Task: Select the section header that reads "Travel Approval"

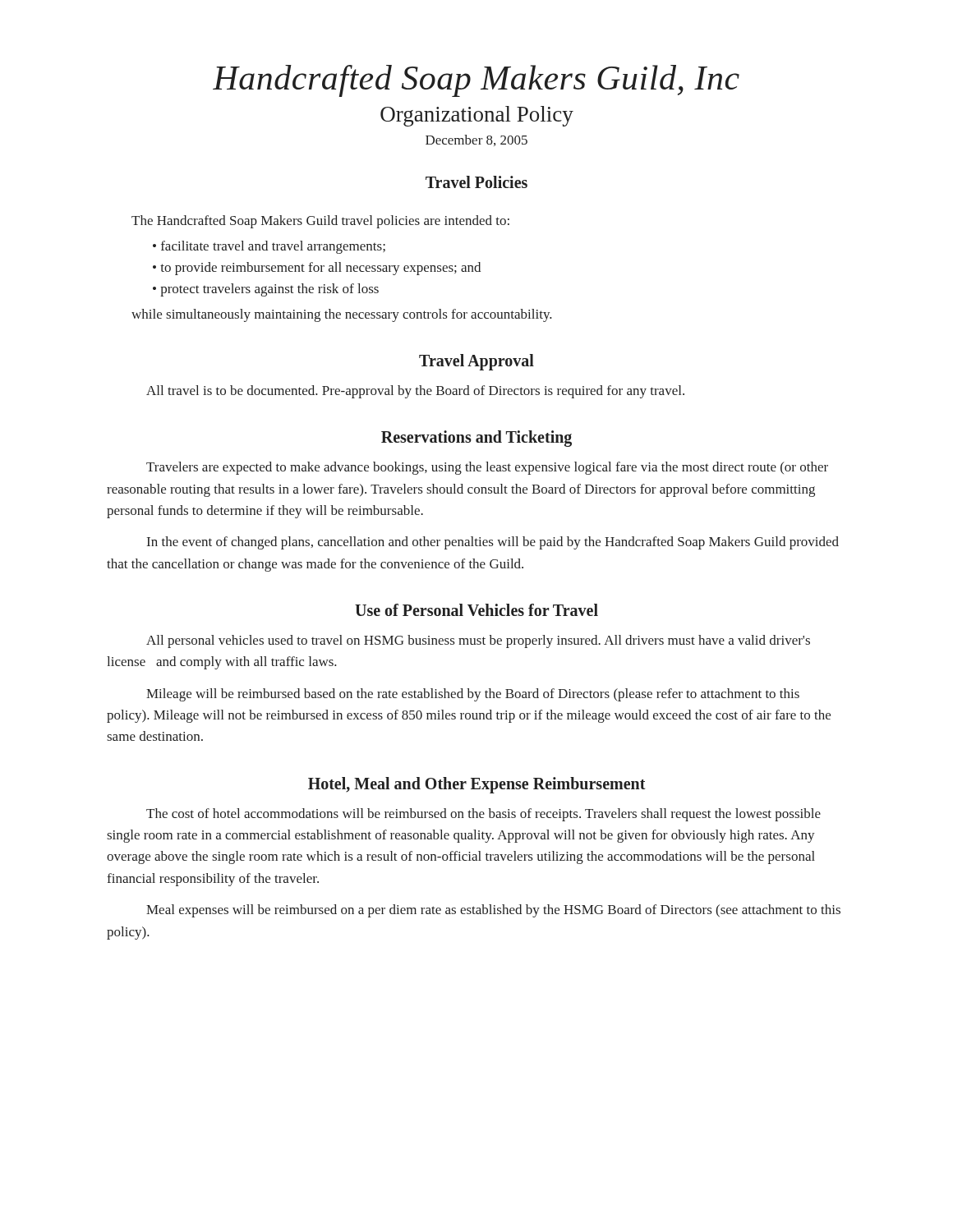Action: pyautogui.click(x=476, y=361)
